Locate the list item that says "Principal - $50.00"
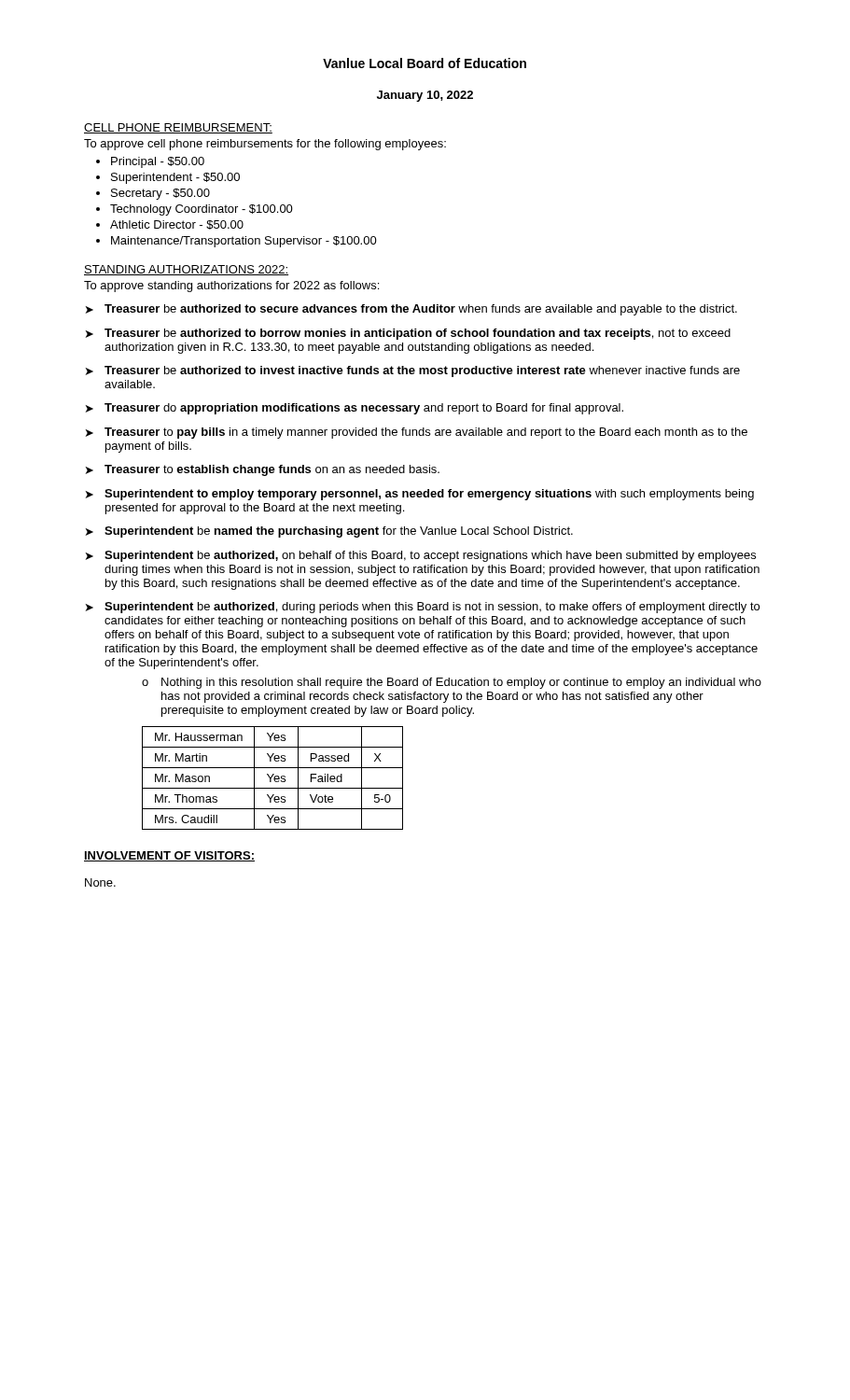Image resolution: width=850 pixels, height=1400 pixels. click(x=157, y=161)
